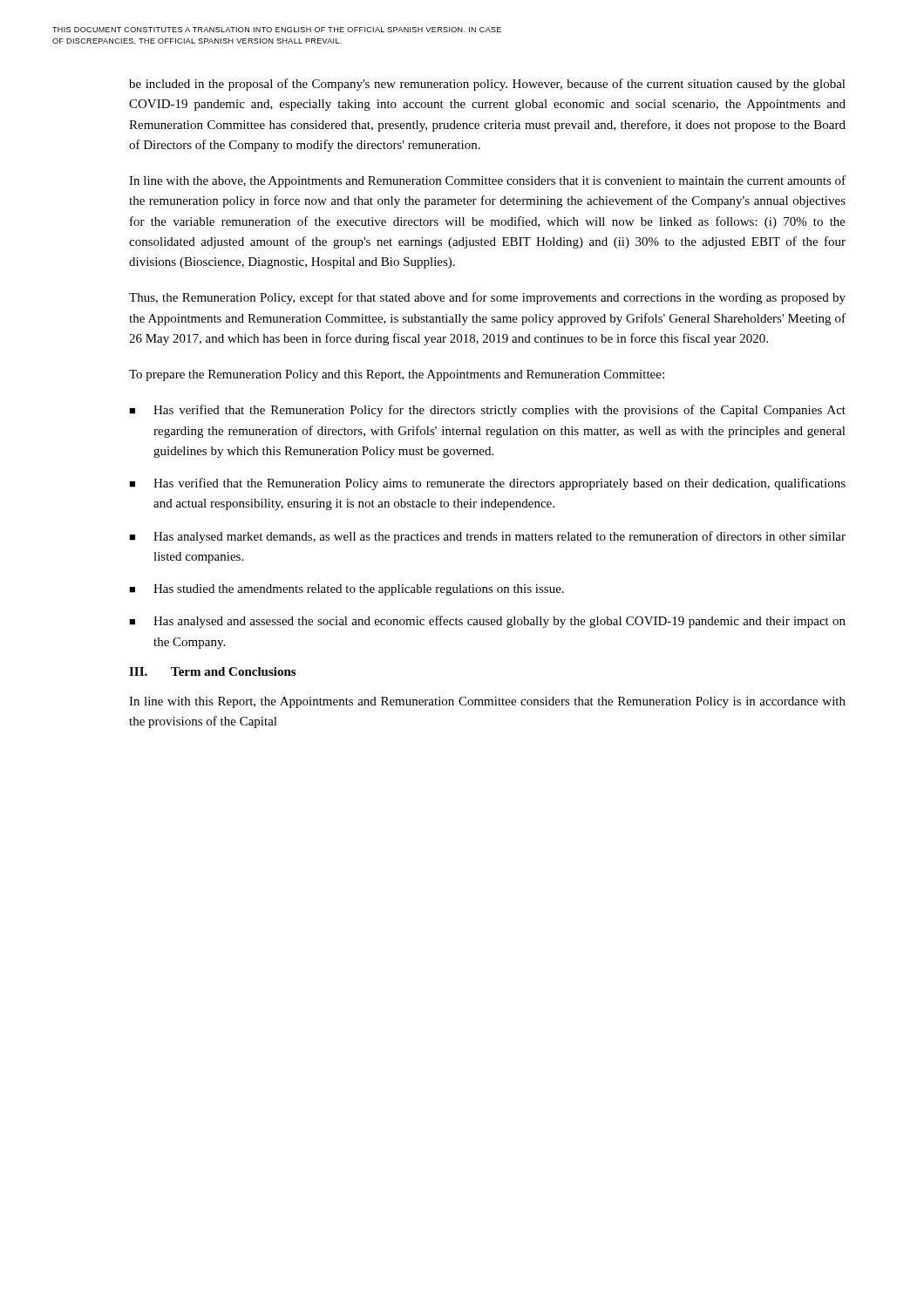Image resolution: width=924 pixels, height=1308 pixels.
Task: Locate the section header with the text "III. Term and Conclusions"
Action: point(213,672)
